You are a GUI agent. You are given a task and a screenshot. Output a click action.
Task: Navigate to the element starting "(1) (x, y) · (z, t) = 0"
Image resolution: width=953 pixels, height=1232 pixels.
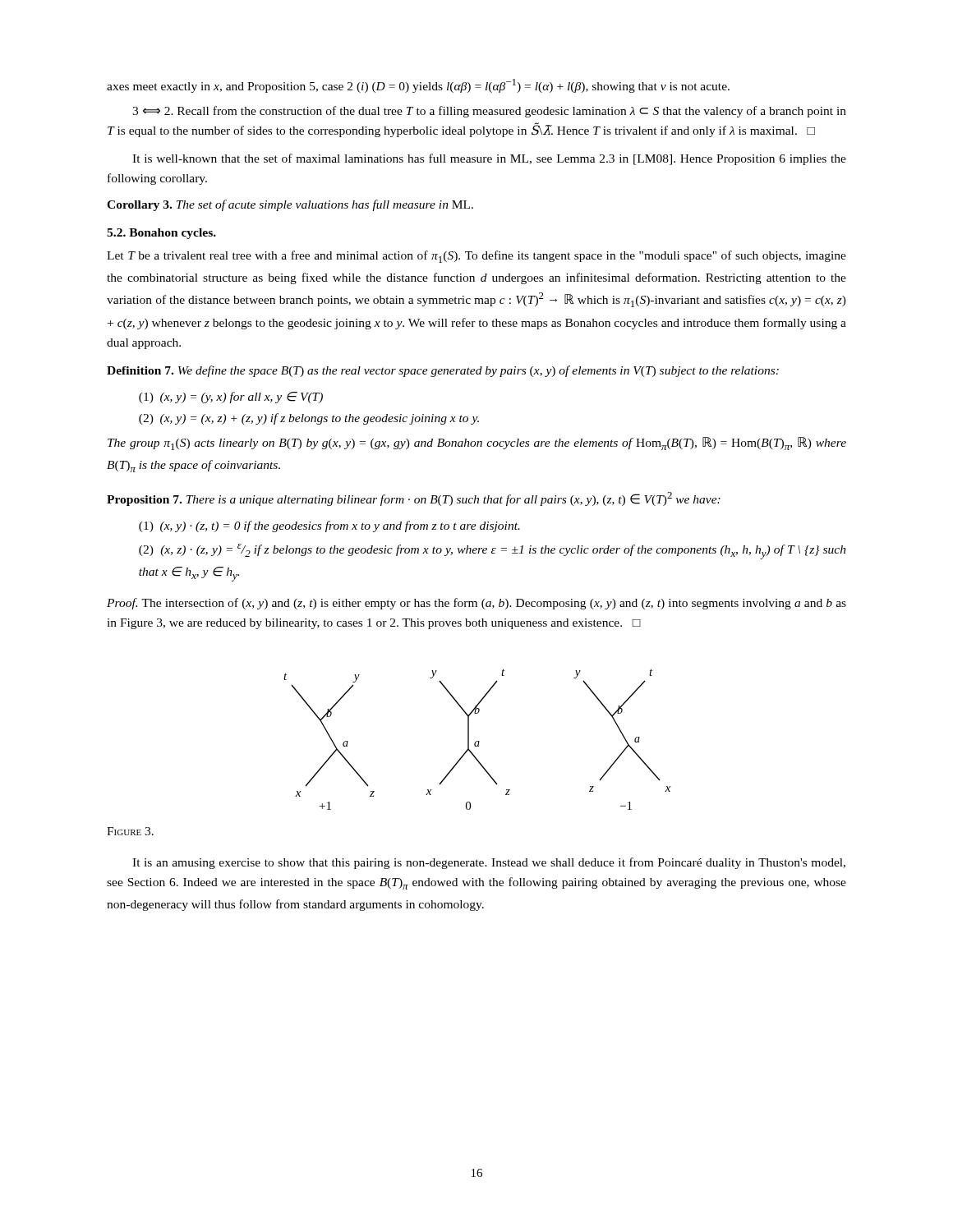[x=492, y=526]
